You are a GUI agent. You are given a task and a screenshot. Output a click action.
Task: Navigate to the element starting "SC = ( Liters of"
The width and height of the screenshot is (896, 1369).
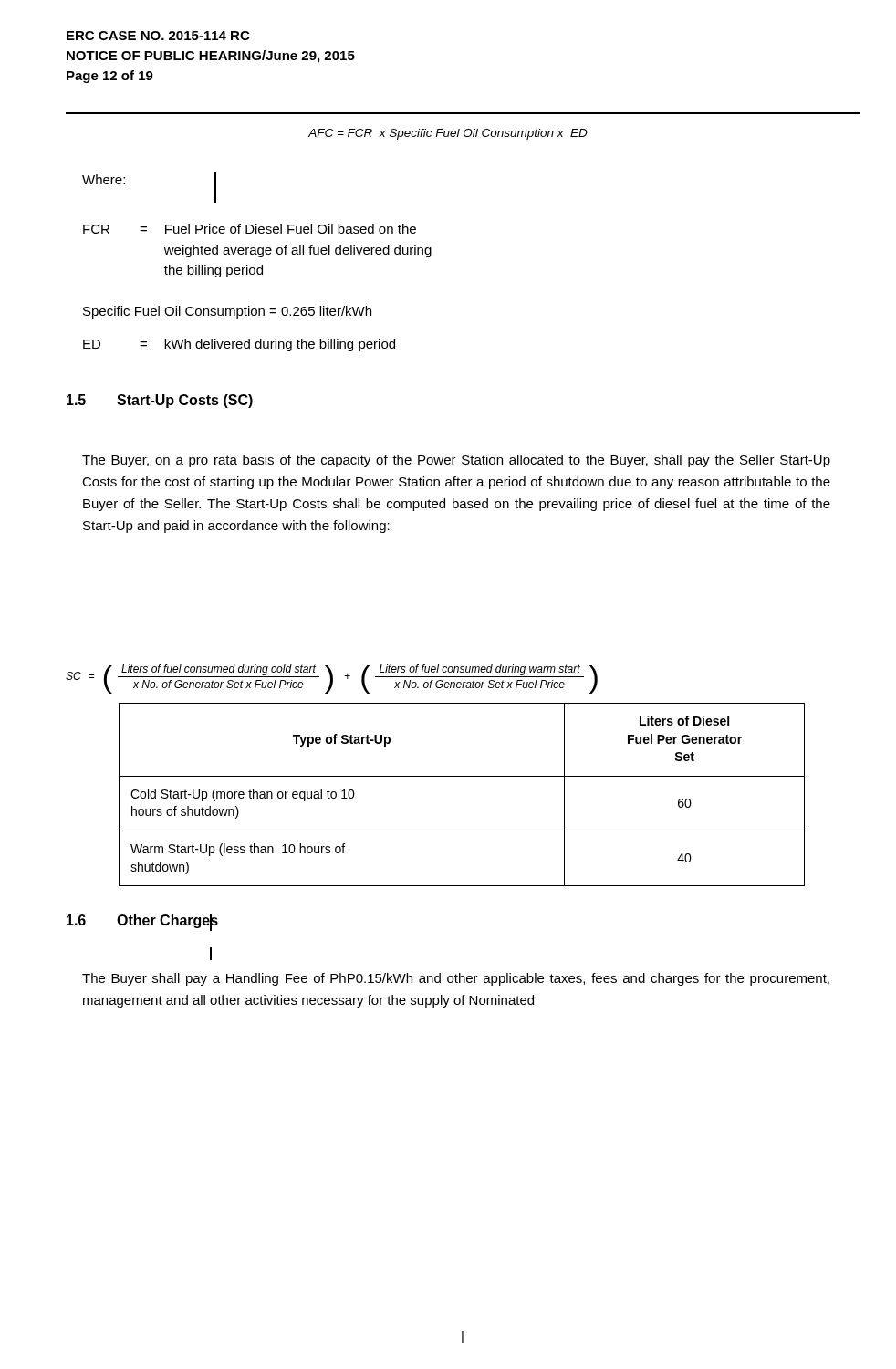click(448, 676)
